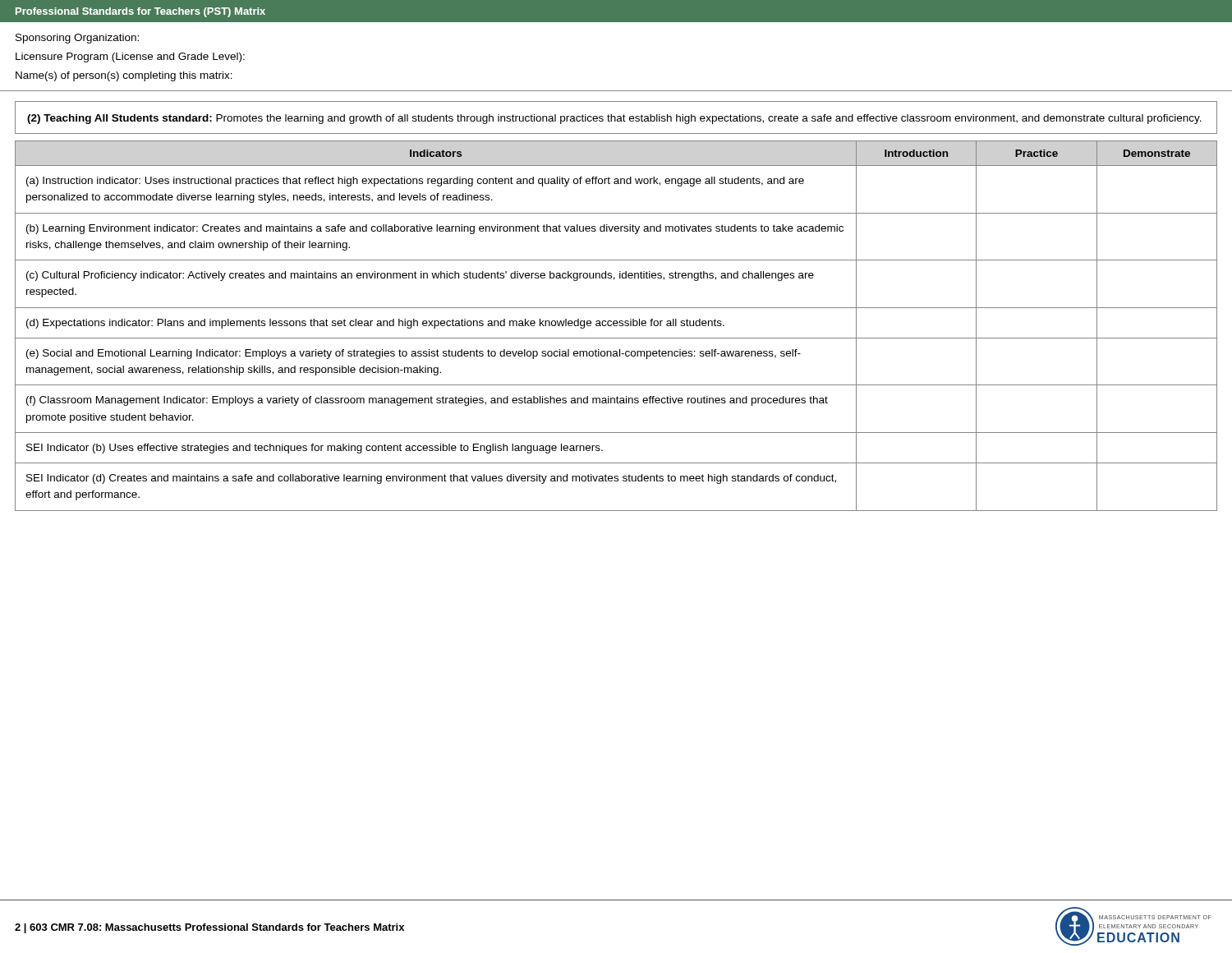This screenshot has width=1232, height=953.
Task: Click on the text starting "(2) Teaching All Students standard: Promotes the learning"
Action: (x=615, y=118)
